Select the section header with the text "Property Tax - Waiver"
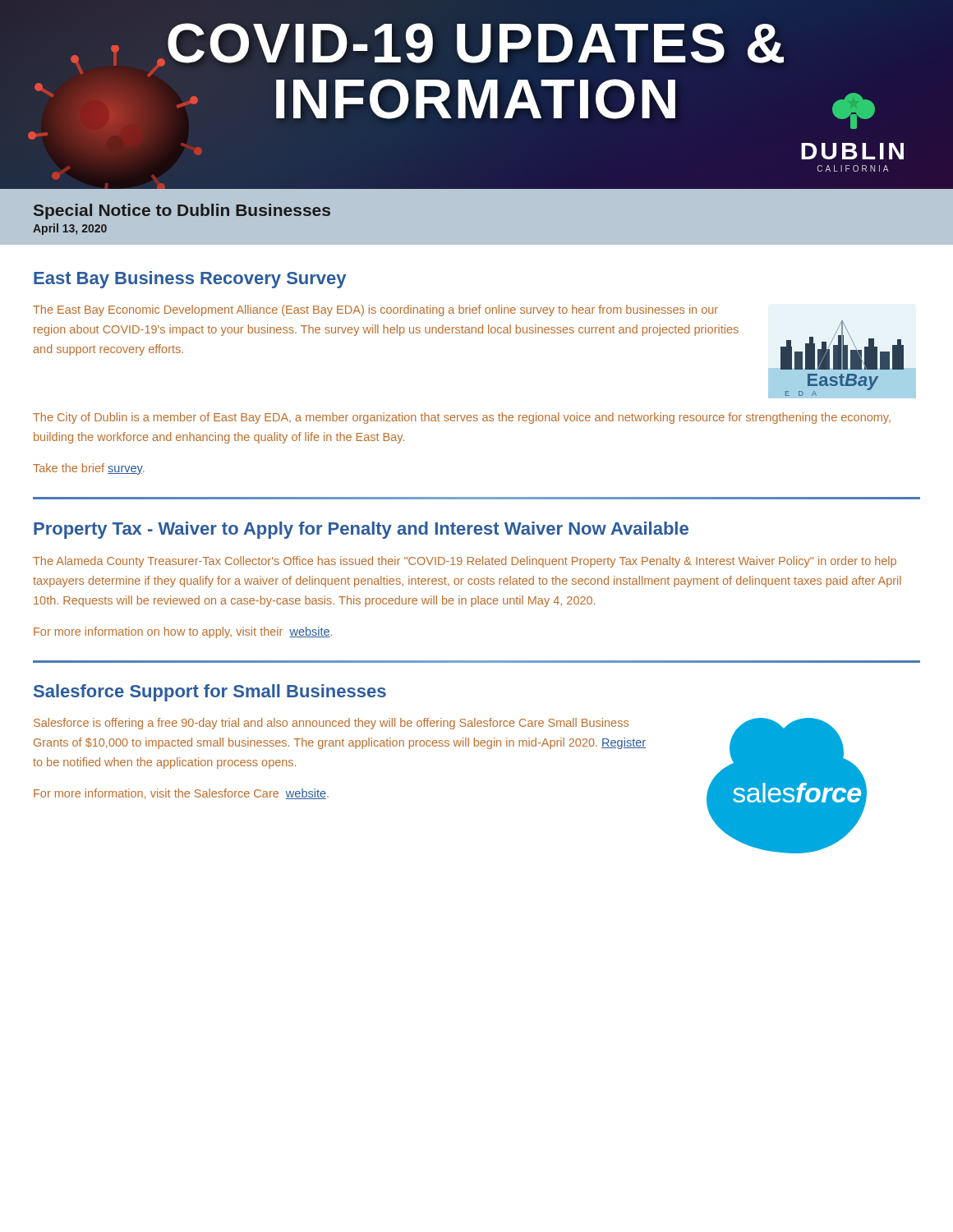Screen dimensions: 1232x953 (361, 528)
